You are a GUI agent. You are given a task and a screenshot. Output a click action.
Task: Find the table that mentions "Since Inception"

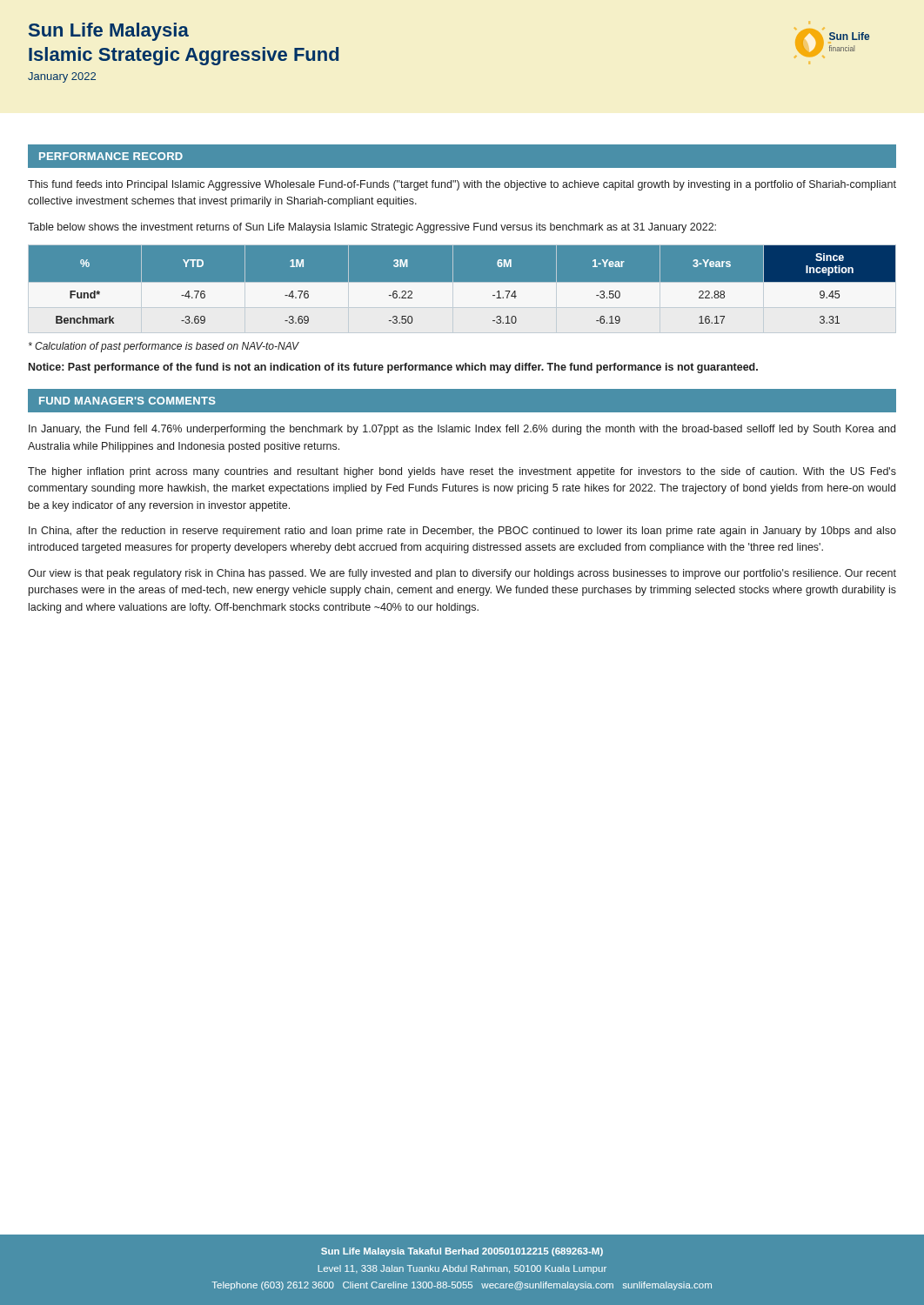pos(462,289)
